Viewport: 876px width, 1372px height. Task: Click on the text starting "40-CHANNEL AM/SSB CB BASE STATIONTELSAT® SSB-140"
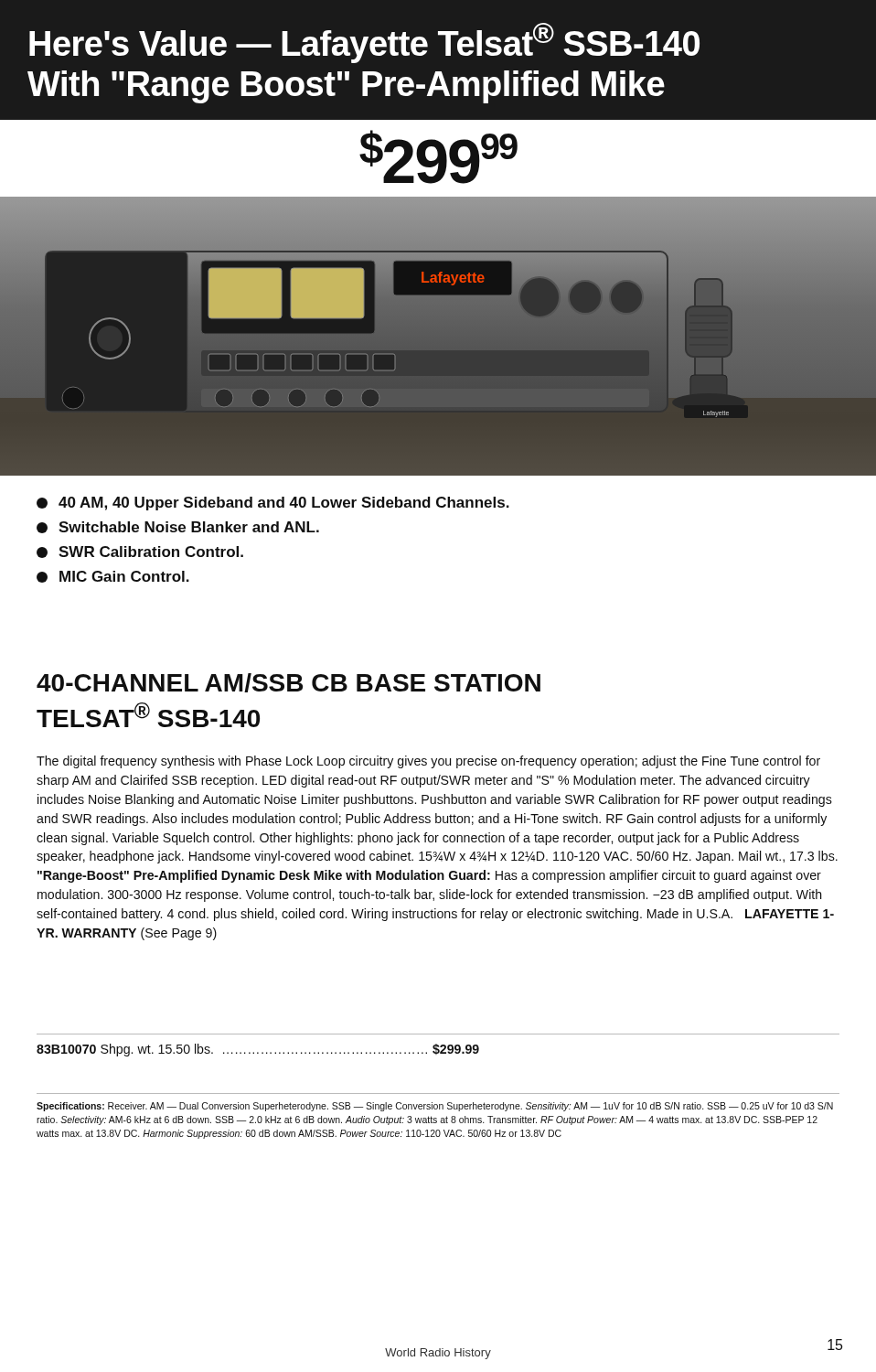click(438, 701)
